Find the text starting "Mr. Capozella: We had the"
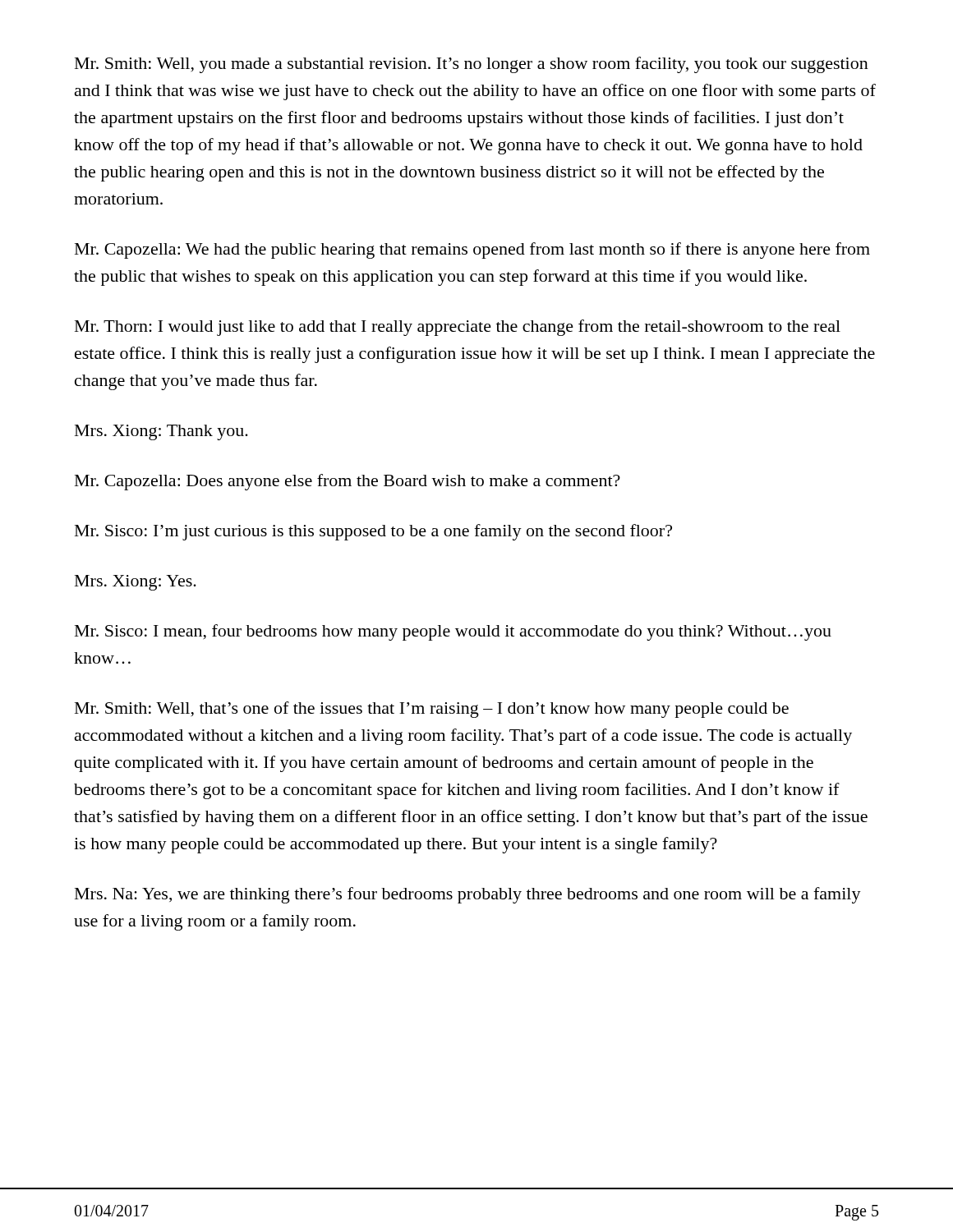The height and width of the screenshot is (1232, 953). coord(472,262)
